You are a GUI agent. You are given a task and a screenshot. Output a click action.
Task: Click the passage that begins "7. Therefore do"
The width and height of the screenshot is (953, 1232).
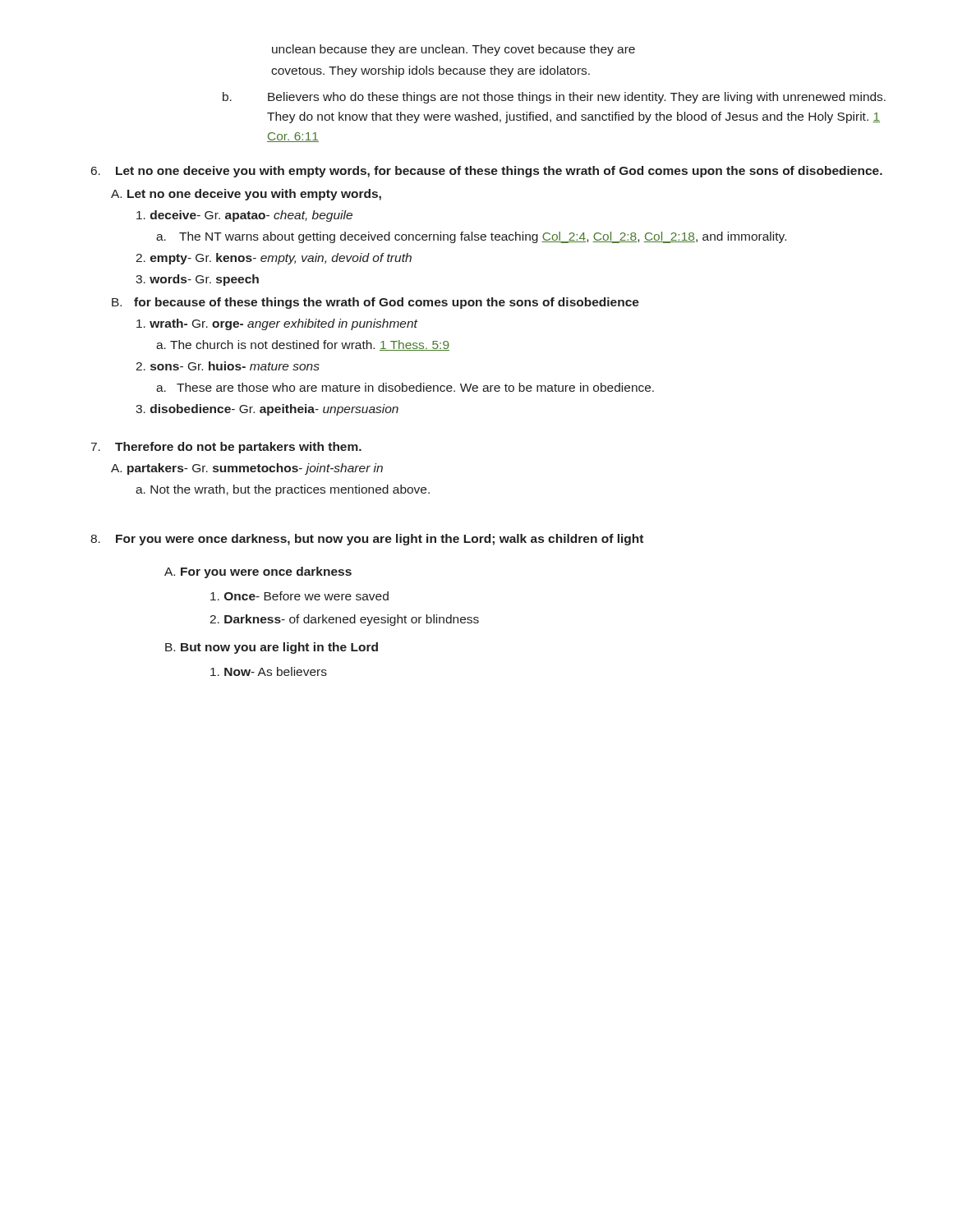[226, 447]
